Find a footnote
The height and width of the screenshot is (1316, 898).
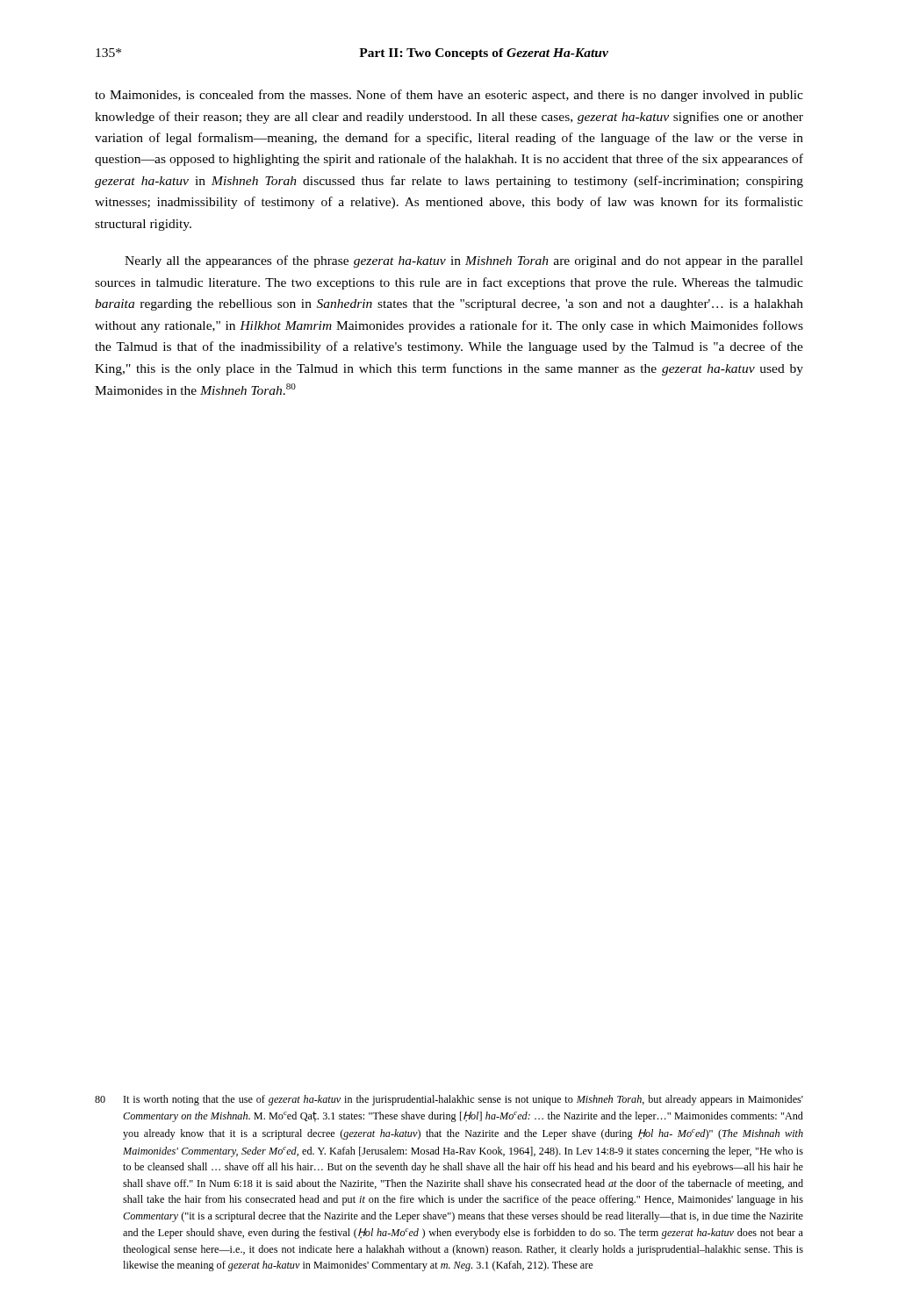pyautogui.click(x=449, y=1183)
